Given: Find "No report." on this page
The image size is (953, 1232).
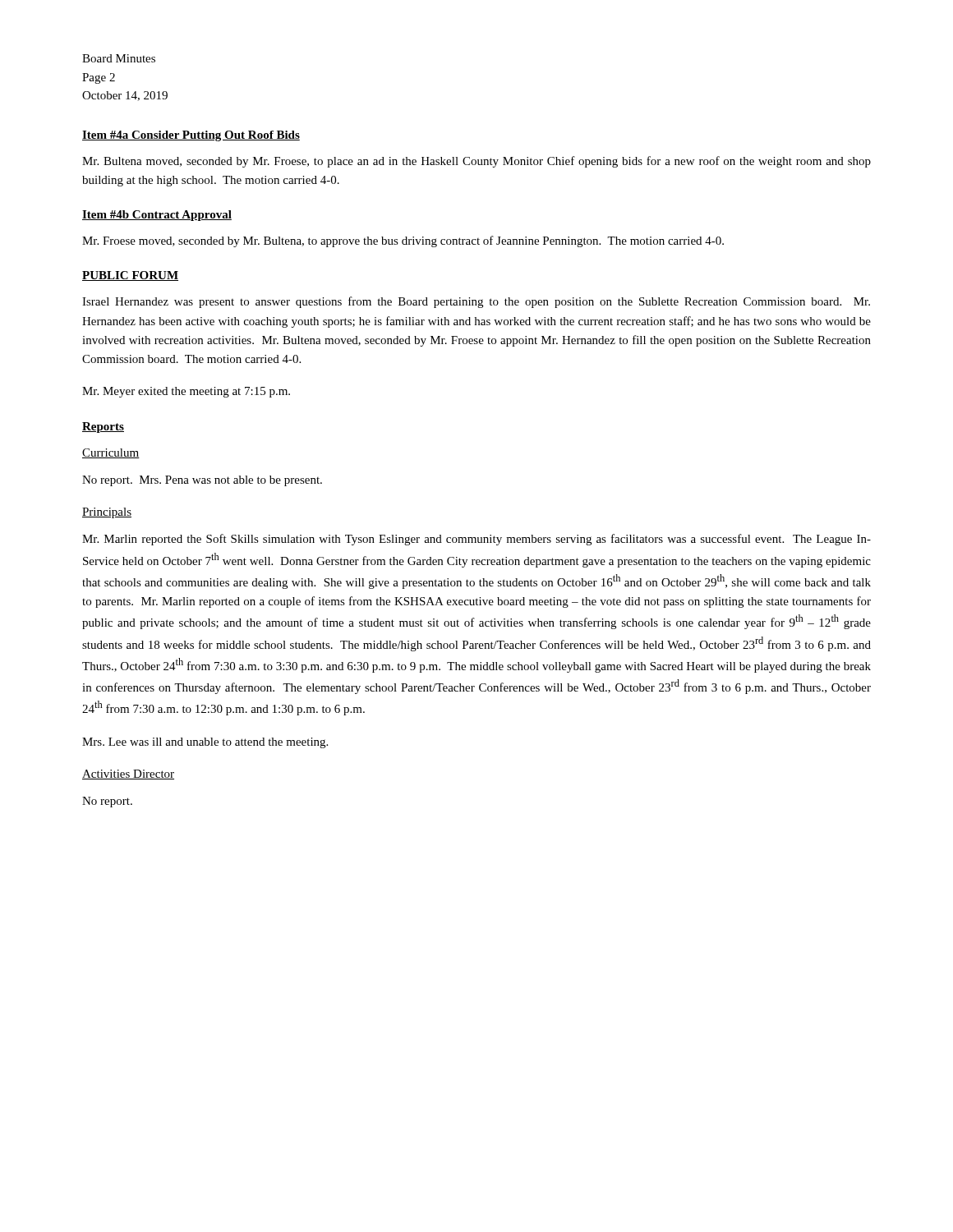Looking at the screenshot, I should click(x=107, y=801).
